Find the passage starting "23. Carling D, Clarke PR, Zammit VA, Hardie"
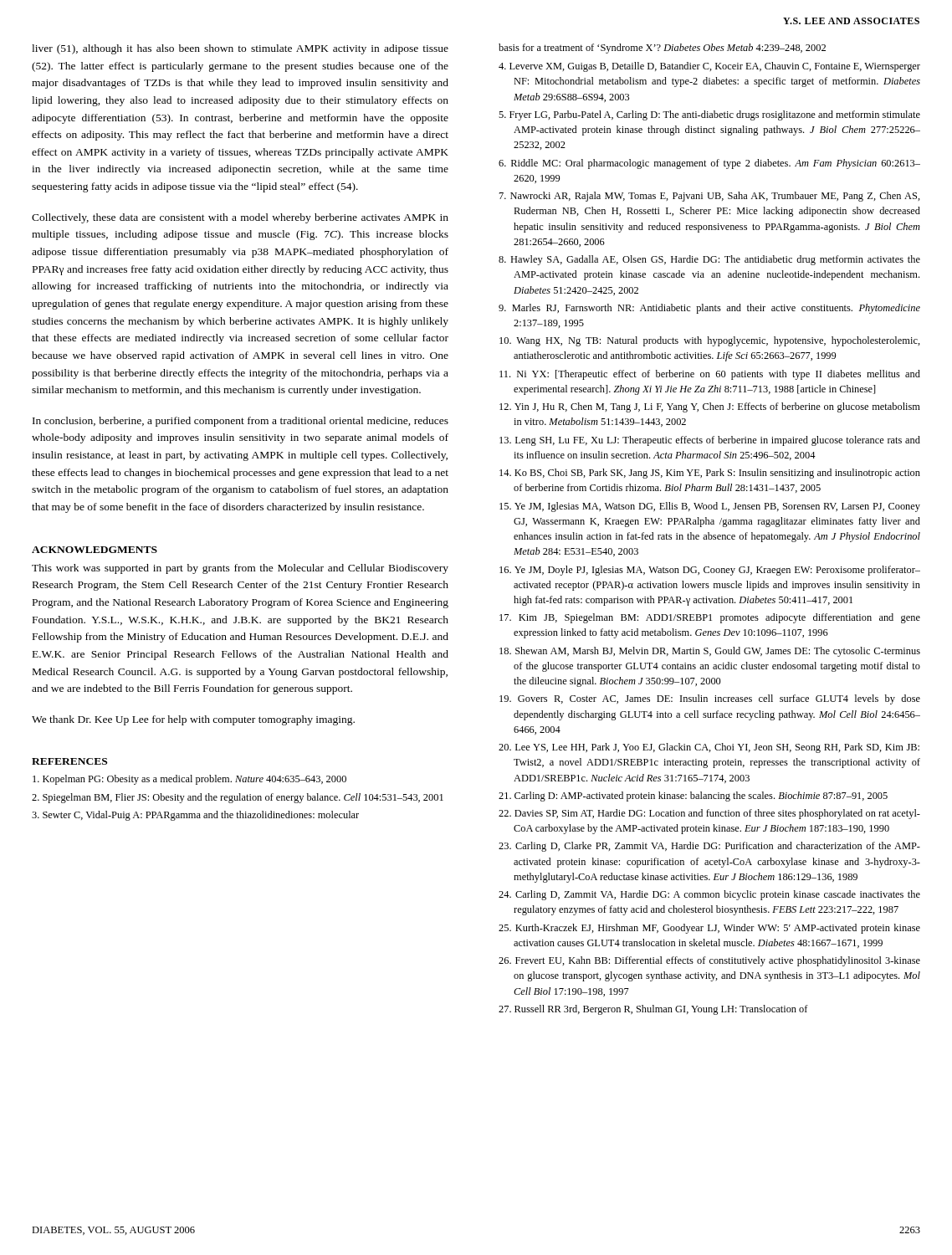The height and width of the screenshot is (1255, 952). (x=709, y=862)
